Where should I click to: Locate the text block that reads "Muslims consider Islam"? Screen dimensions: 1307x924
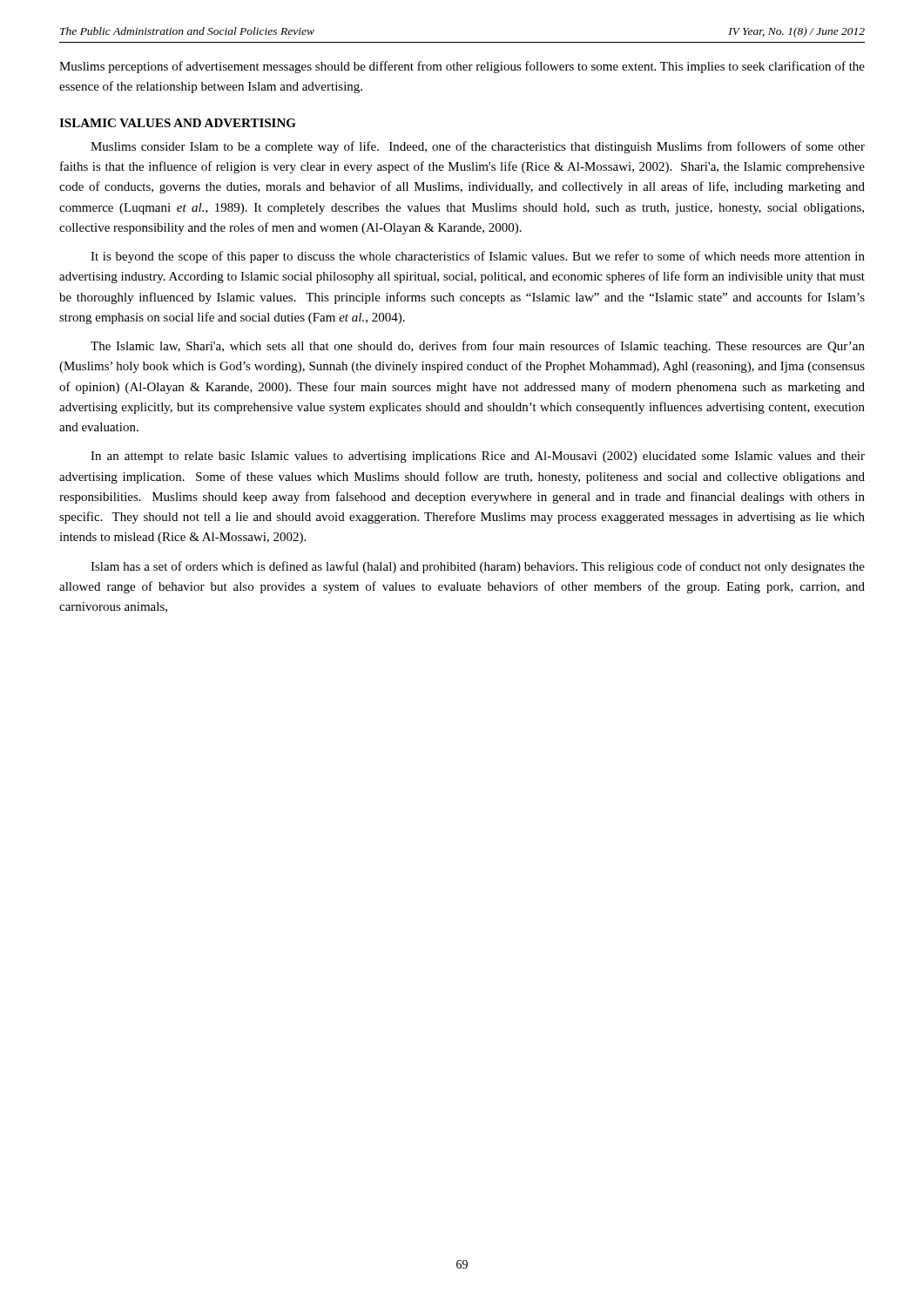click(x=462, y=187)
